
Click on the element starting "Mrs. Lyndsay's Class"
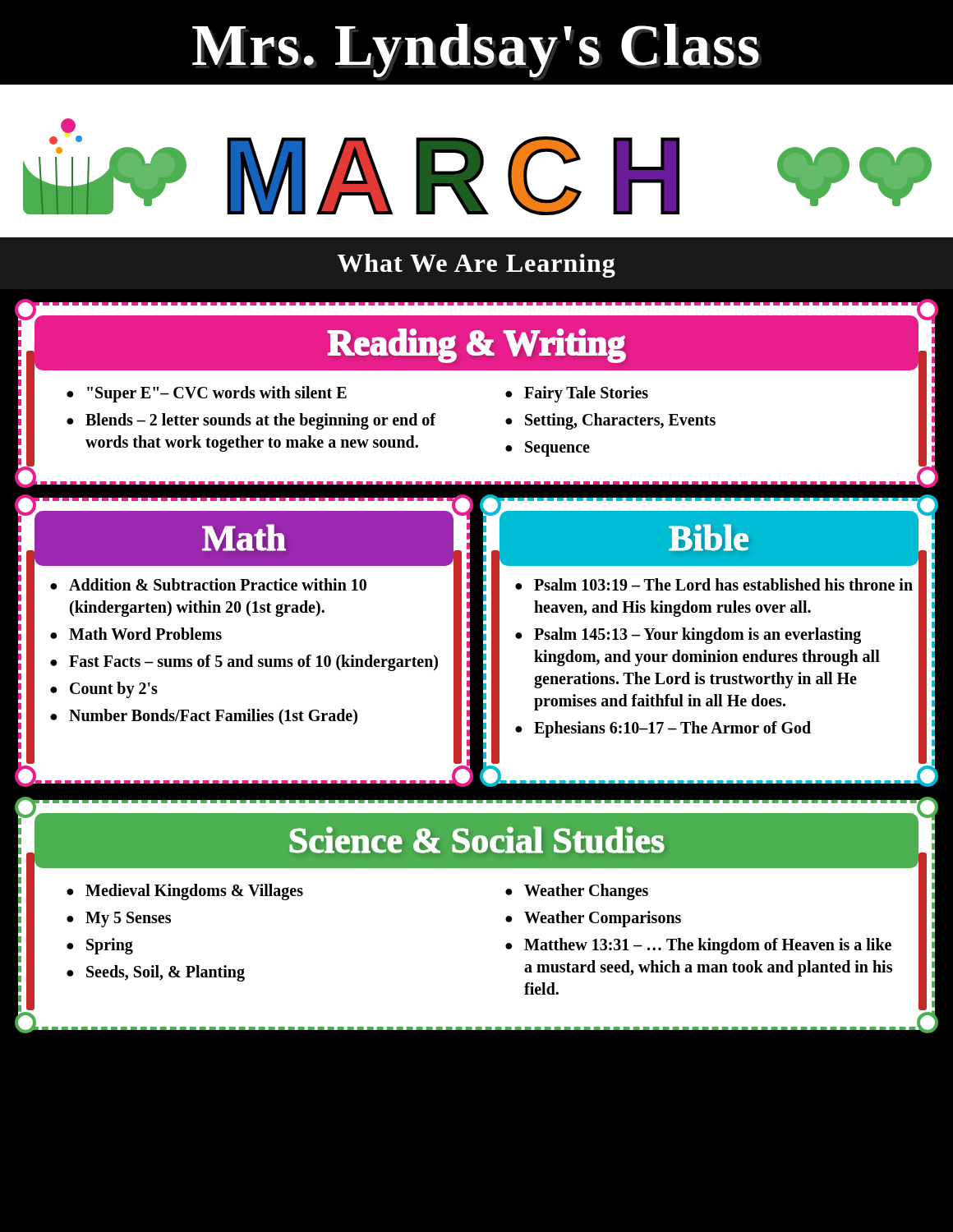(476, 46)
